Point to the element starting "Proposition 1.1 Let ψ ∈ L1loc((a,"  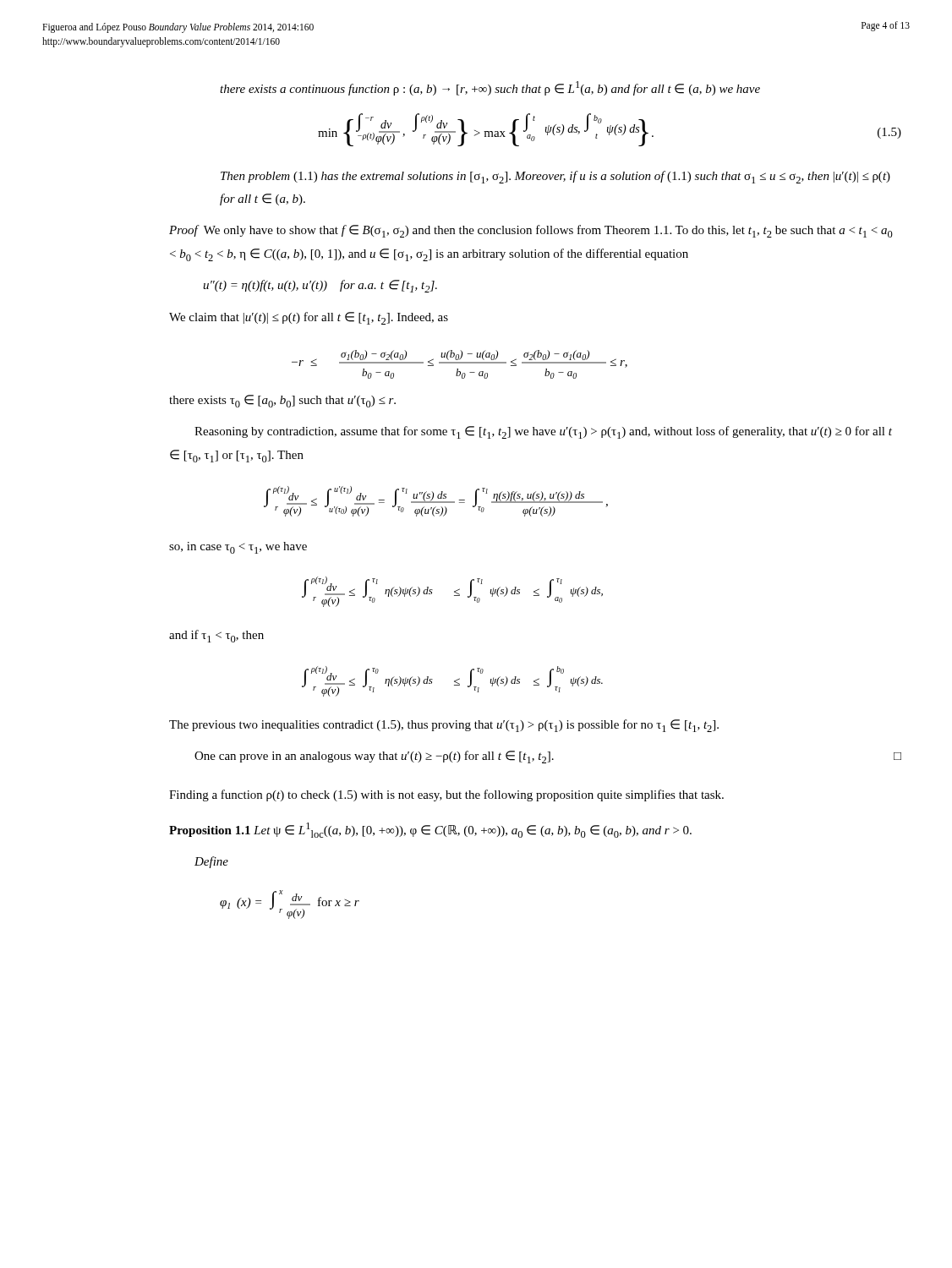tap(431, 830)
